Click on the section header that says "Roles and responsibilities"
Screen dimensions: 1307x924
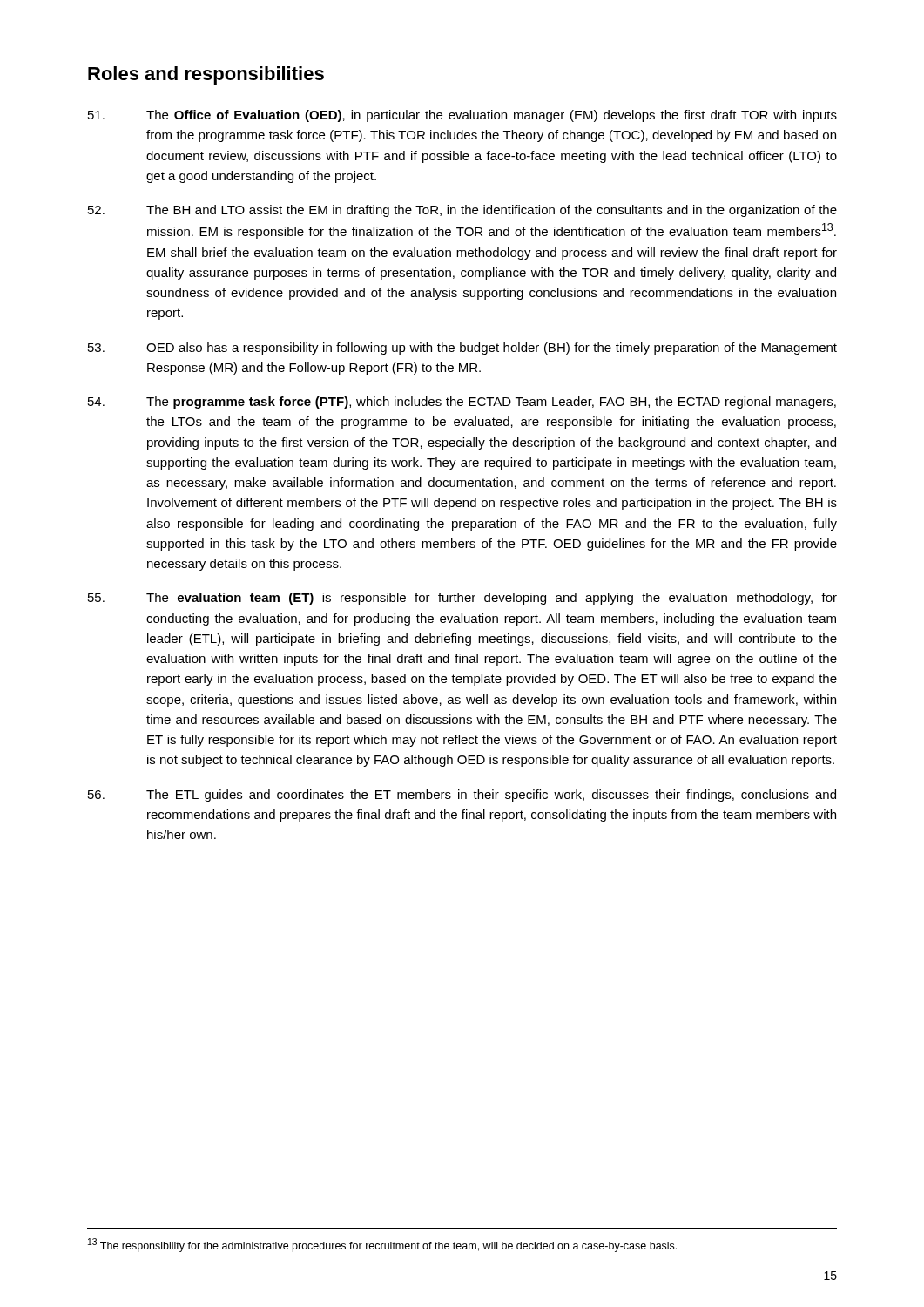pos(206,74)
